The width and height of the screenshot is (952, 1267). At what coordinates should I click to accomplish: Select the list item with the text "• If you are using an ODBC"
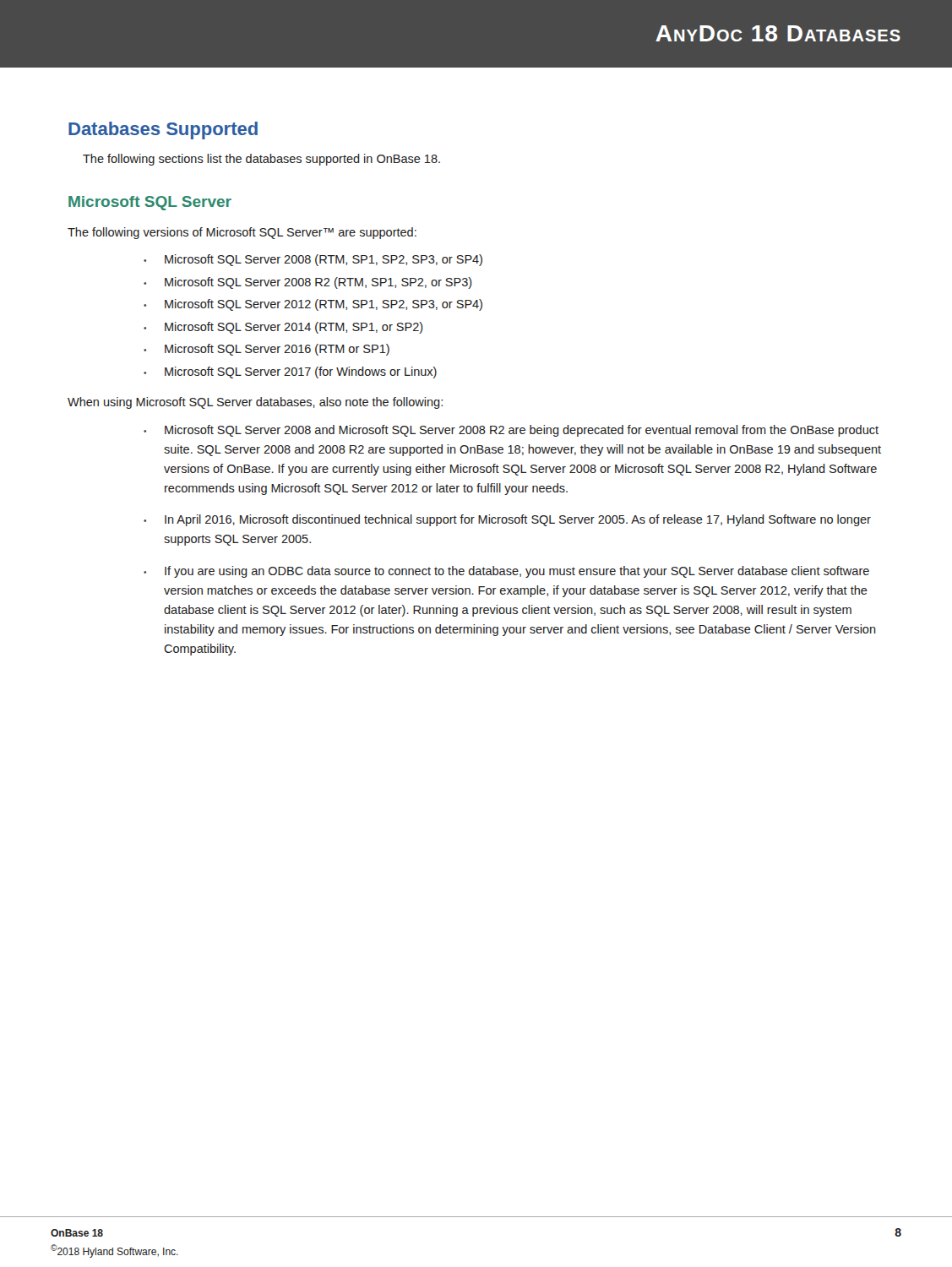click(x=514, y=610)
